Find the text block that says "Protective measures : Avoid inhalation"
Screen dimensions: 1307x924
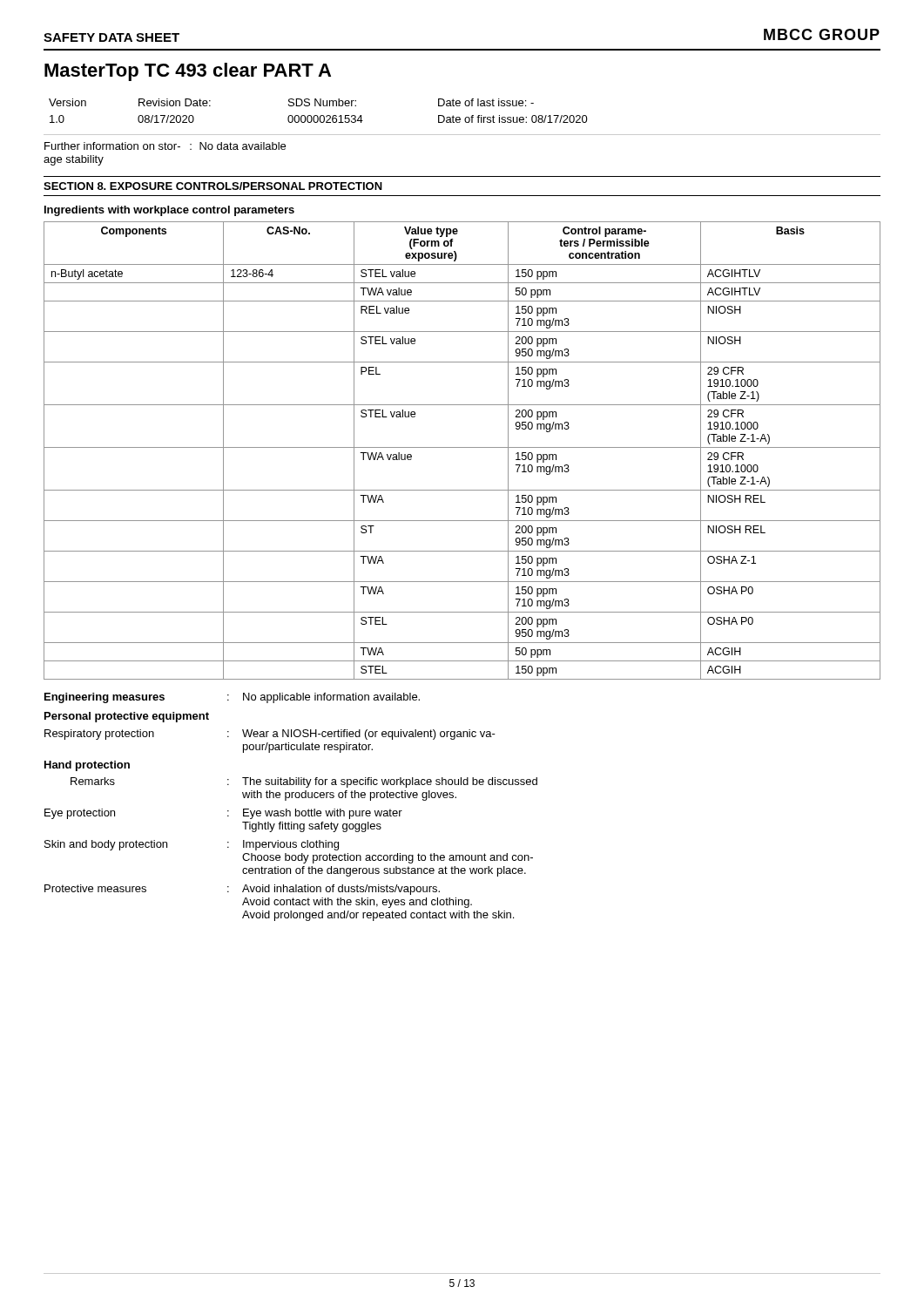pos(279,901)
